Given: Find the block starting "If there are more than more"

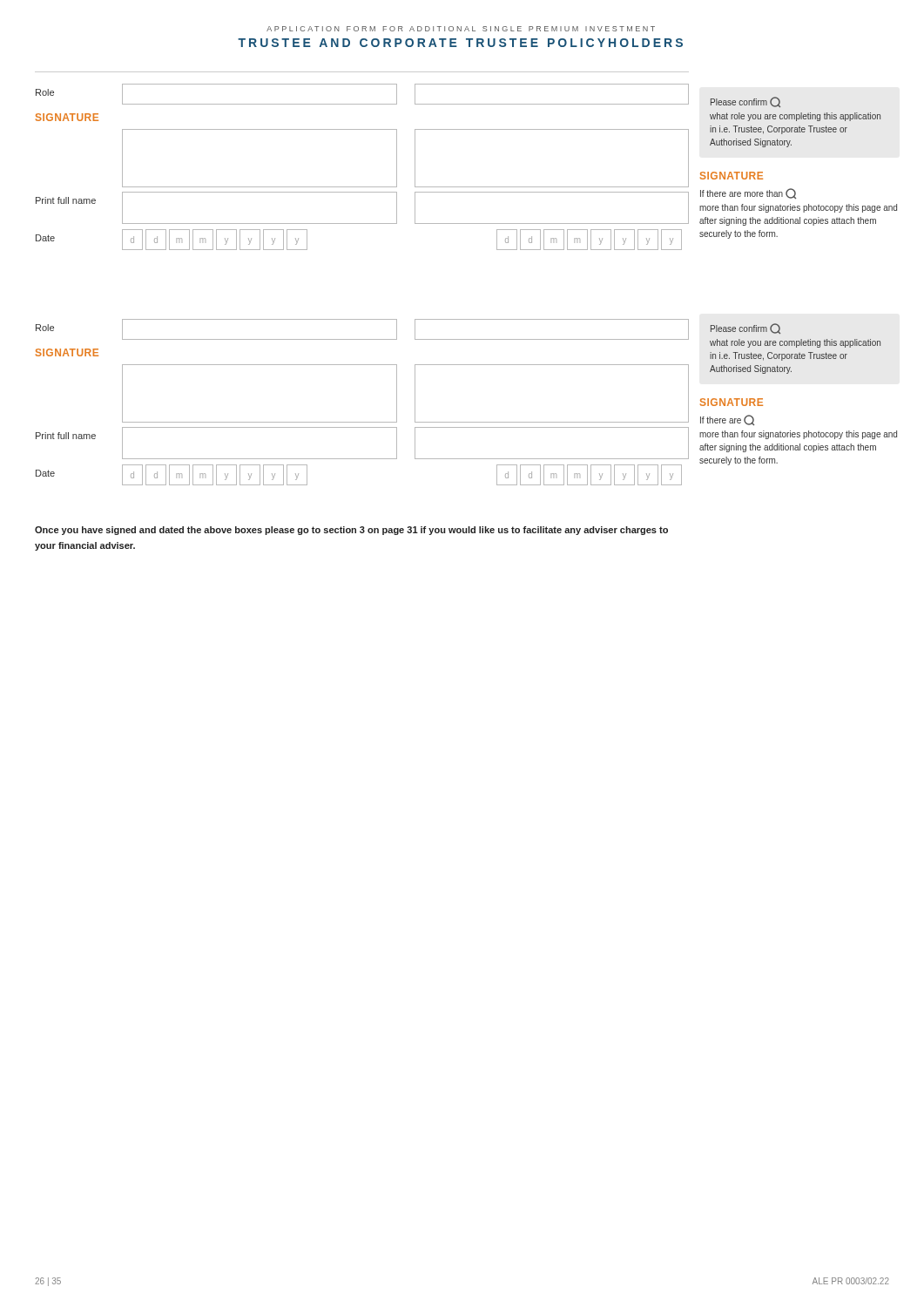Looking at the screenshot, I should [799, 213].
